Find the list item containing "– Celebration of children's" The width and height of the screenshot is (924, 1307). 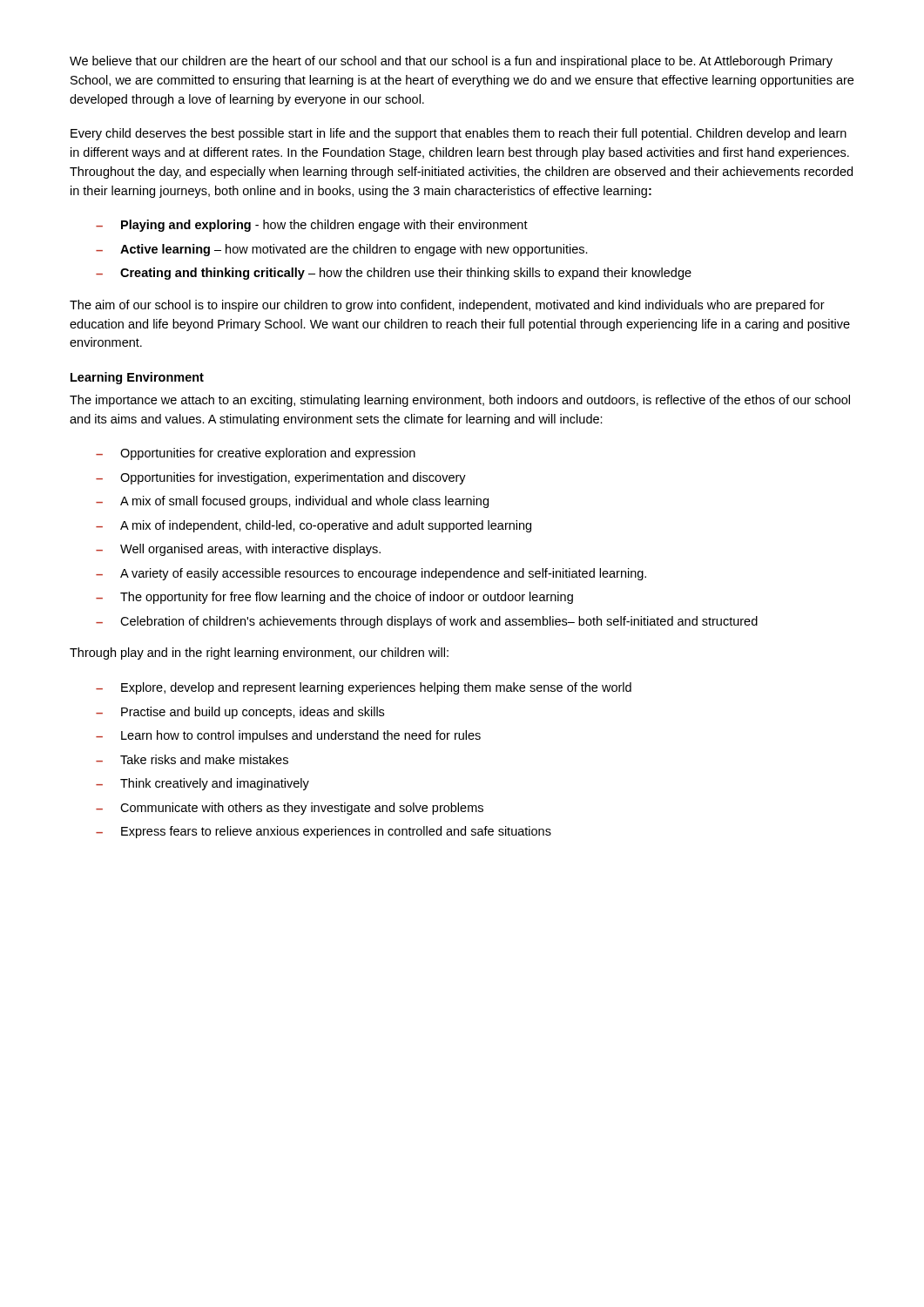click(x=475, y=622)
